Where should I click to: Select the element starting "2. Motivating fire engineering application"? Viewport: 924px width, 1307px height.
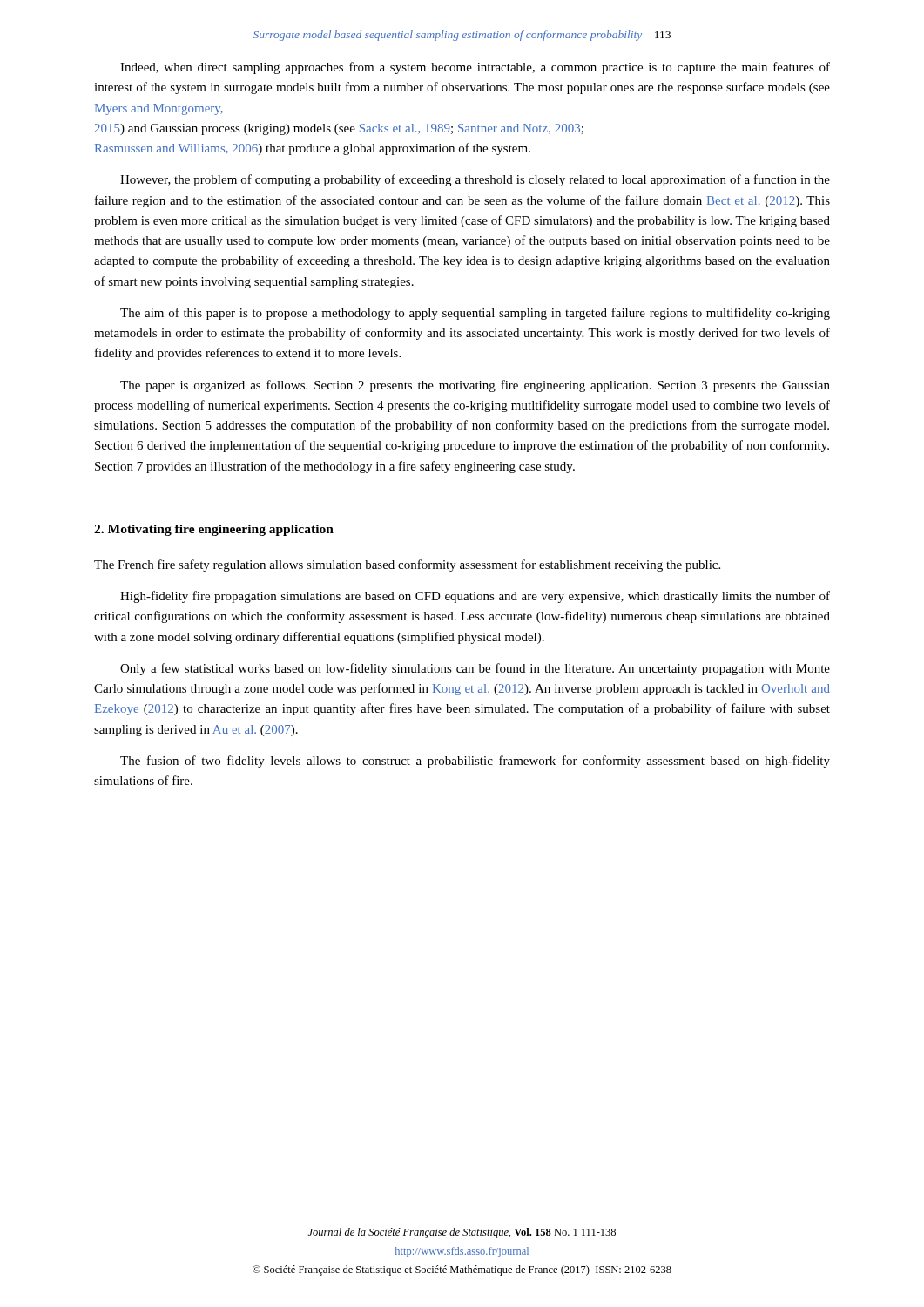pyautogui.click(x=214, y=528)
